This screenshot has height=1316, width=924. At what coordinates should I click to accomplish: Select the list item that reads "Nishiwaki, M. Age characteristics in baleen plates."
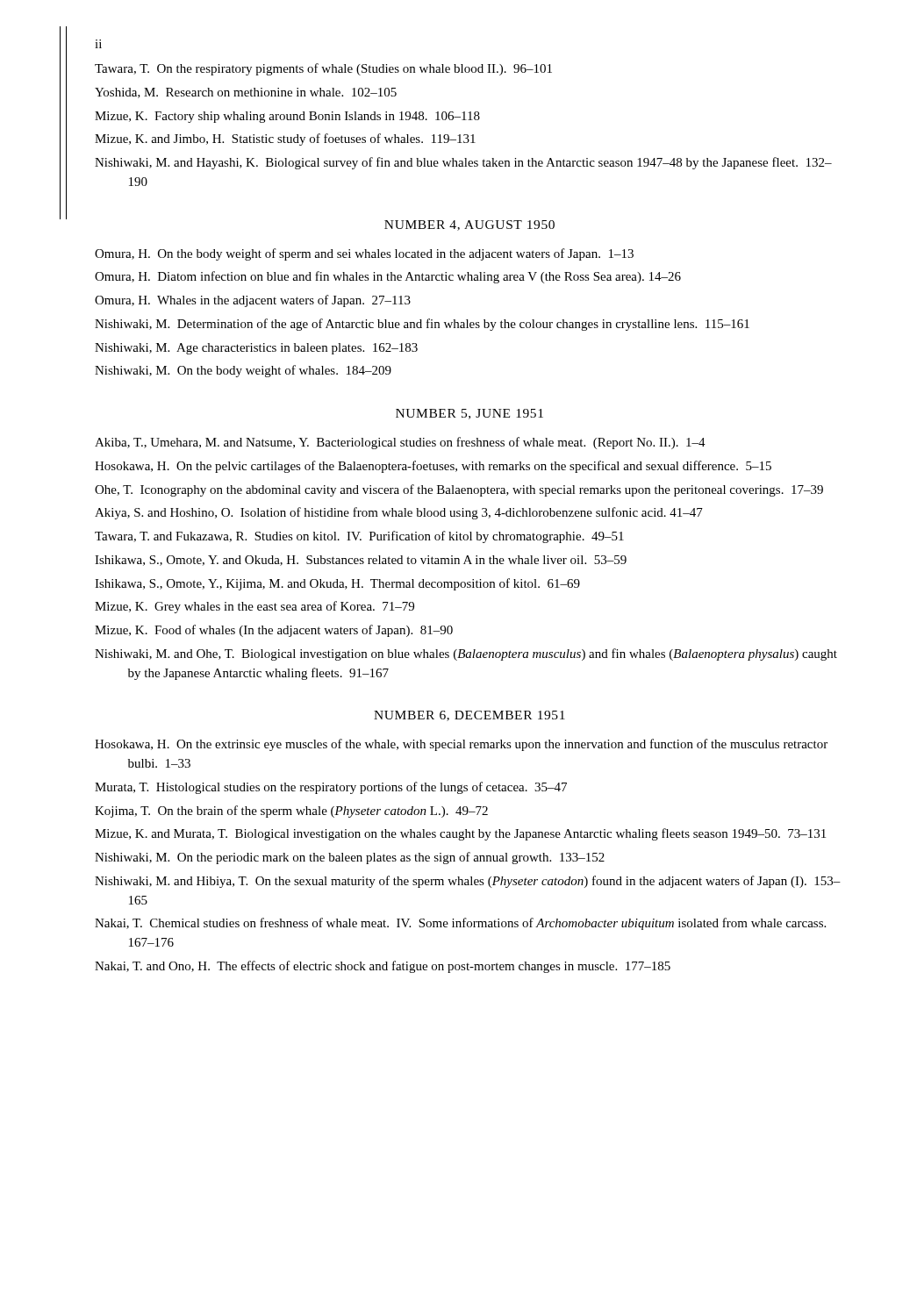[256, 347]
